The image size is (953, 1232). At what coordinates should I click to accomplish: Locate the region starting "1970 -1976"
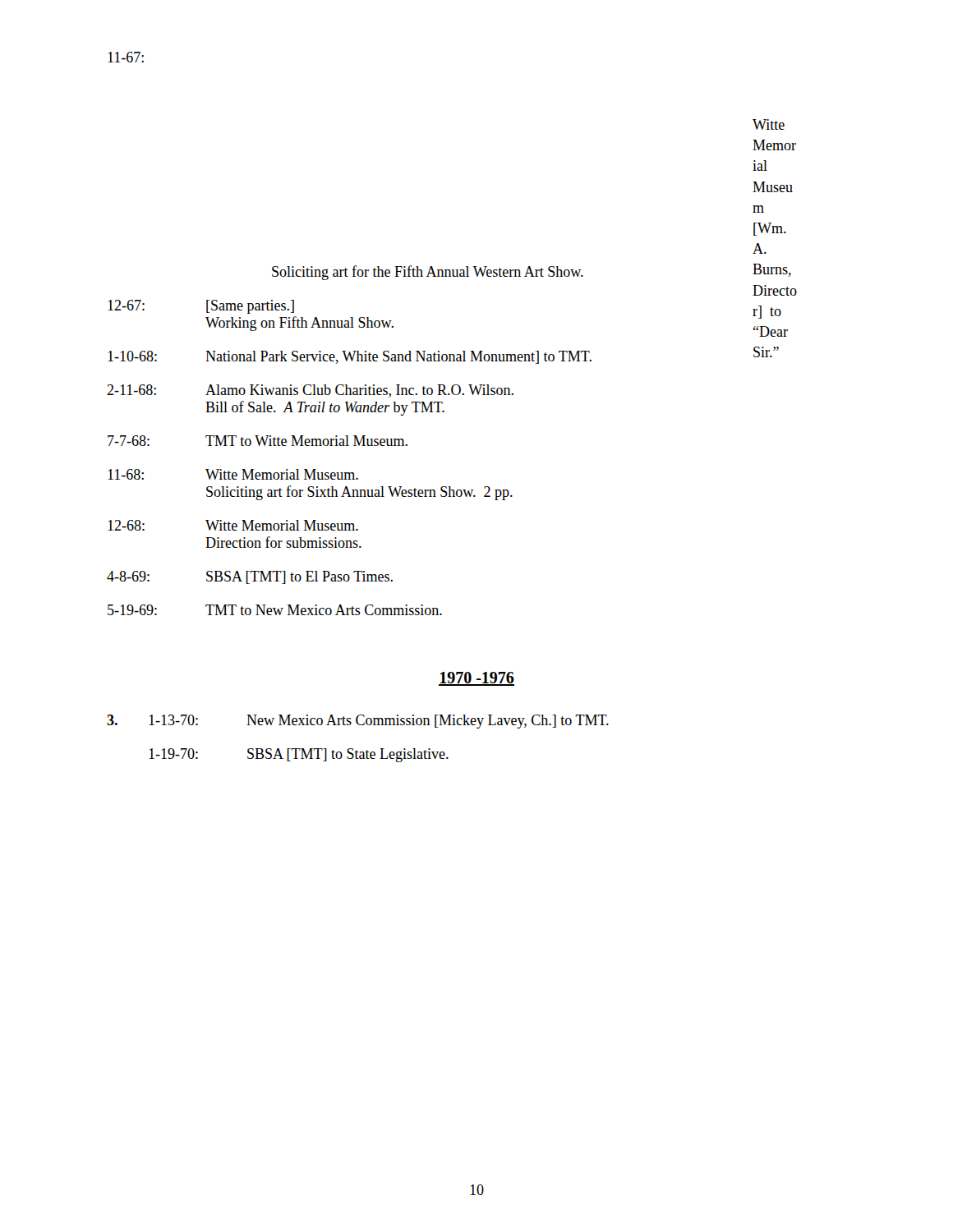(x=476, y=678)
